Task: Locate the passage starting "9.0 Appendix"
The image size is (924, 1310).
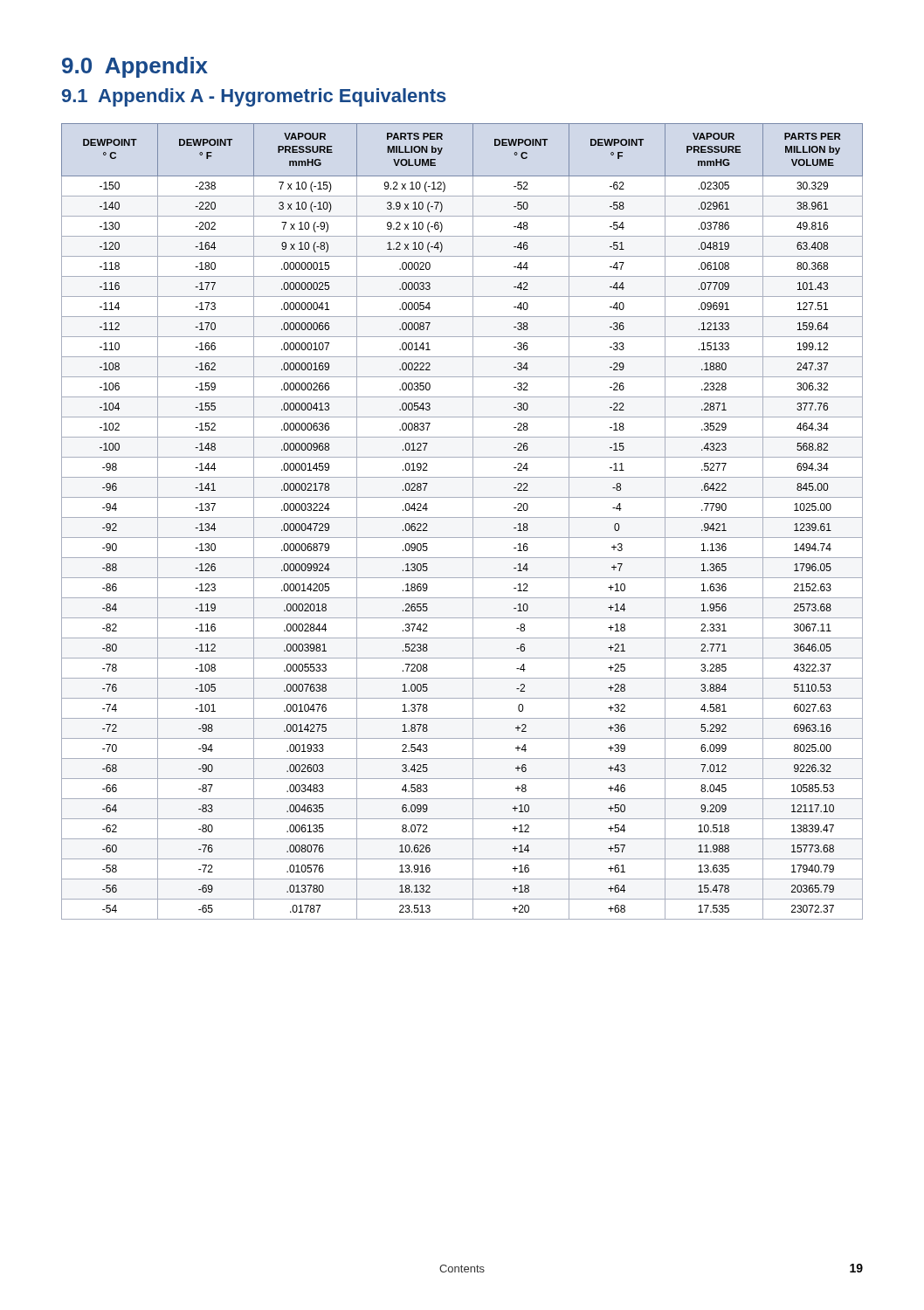Action: [135, 66]
